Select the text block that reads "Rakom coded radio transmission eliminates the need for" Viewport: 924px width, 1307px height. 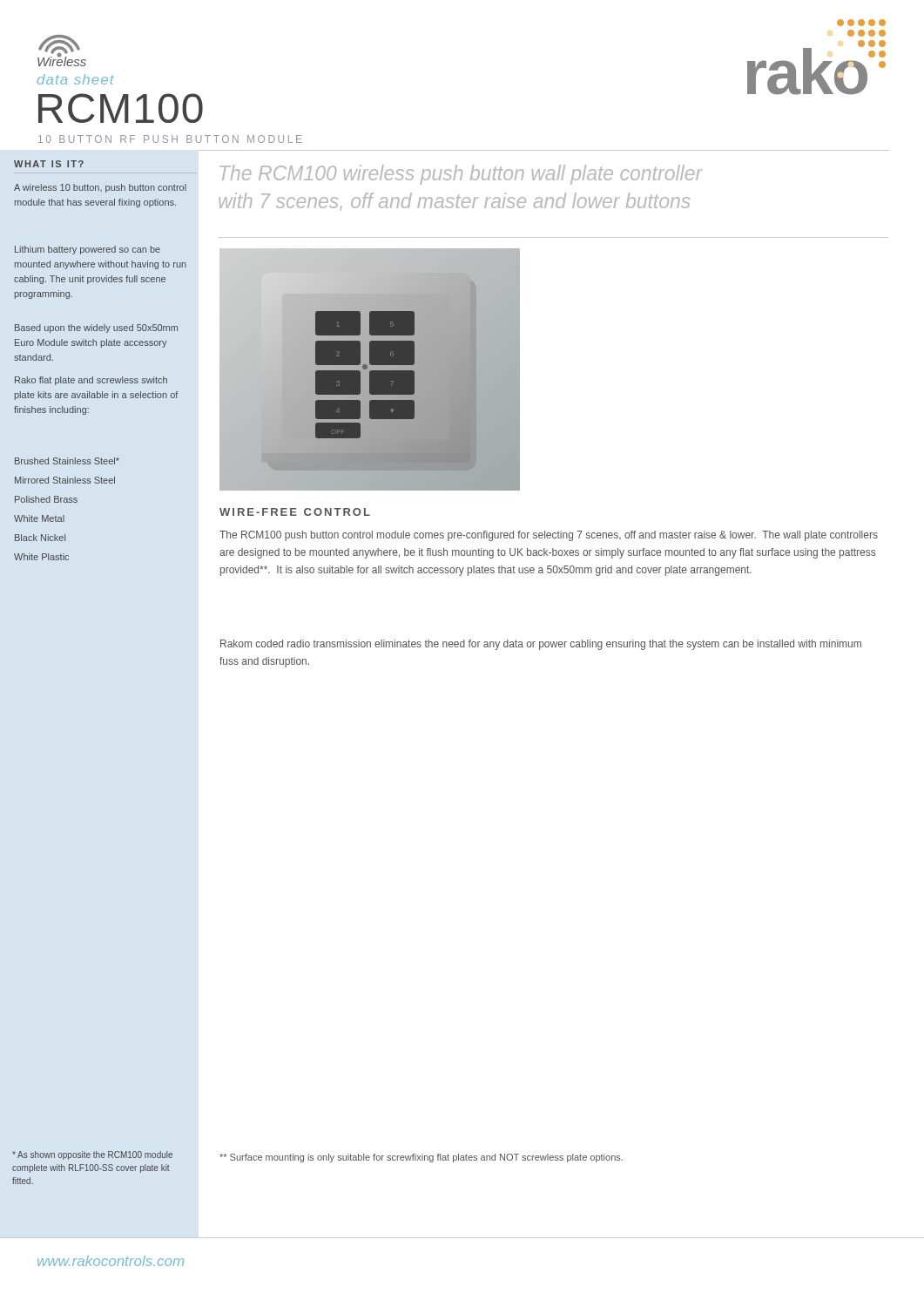point(541,653)
